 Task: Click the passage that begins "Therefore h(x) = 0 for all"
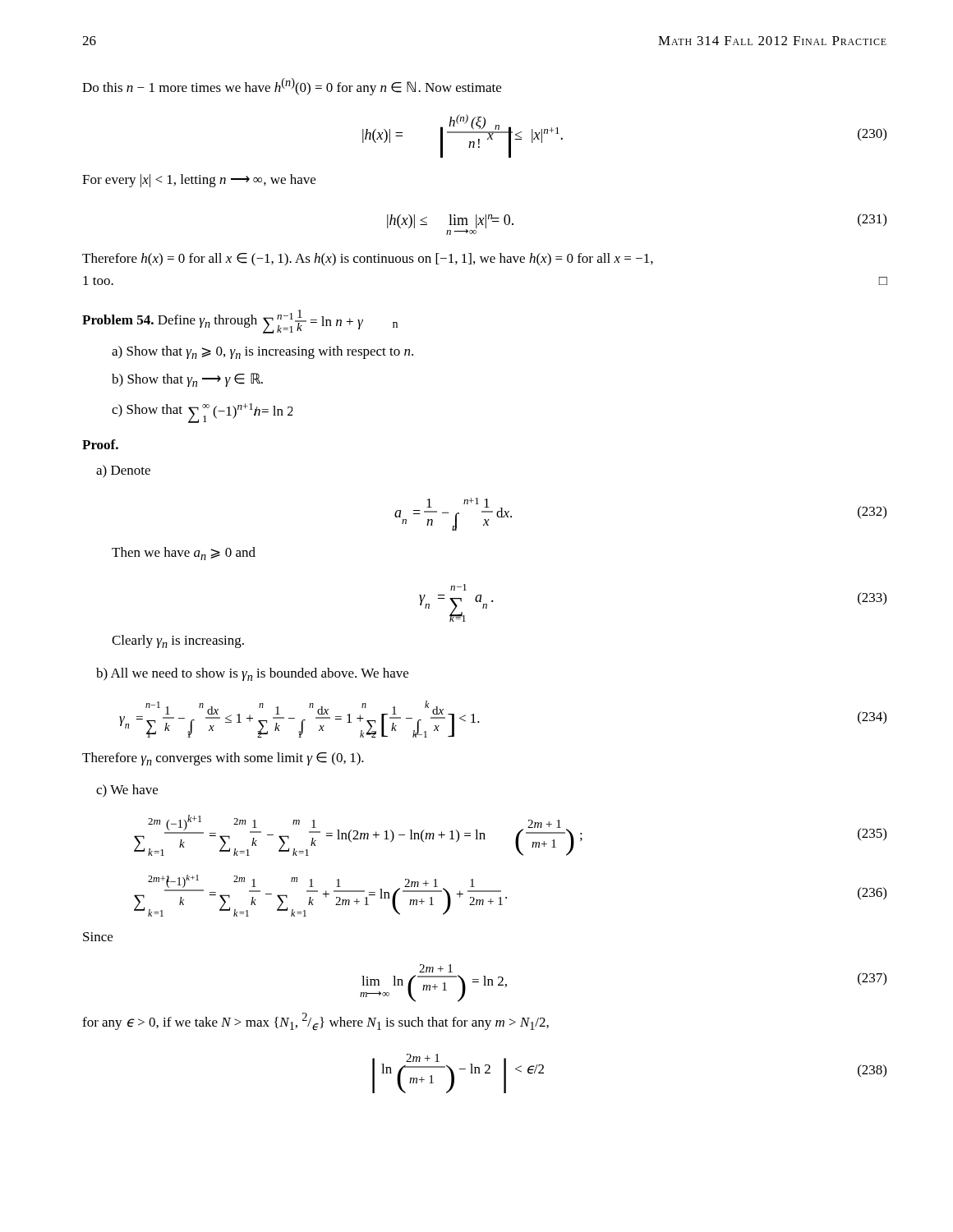coord(485,271)
